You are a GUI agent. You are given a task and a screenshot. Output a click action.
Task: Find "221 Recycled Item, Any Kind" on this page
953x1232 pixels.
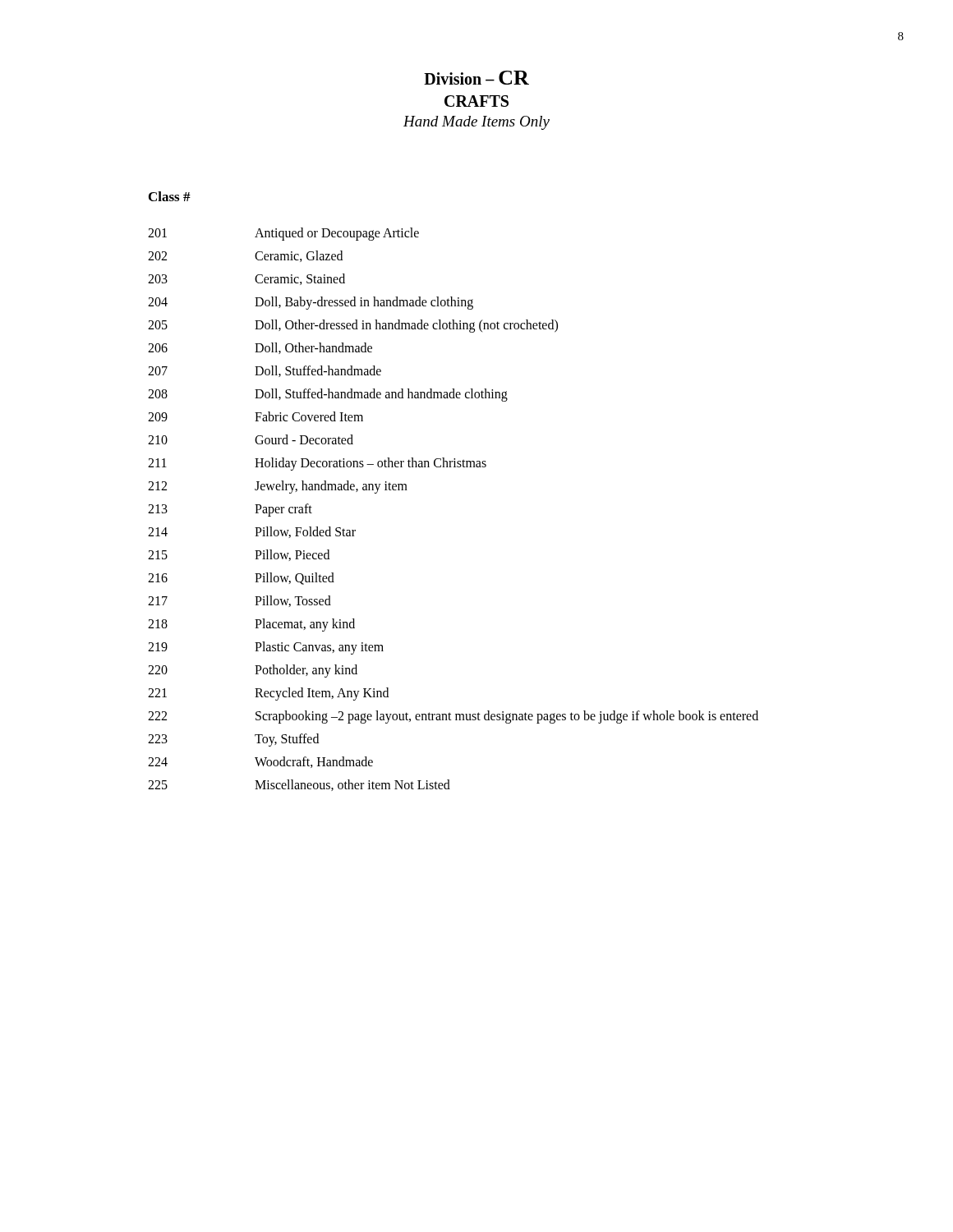[x=268, y=694]
